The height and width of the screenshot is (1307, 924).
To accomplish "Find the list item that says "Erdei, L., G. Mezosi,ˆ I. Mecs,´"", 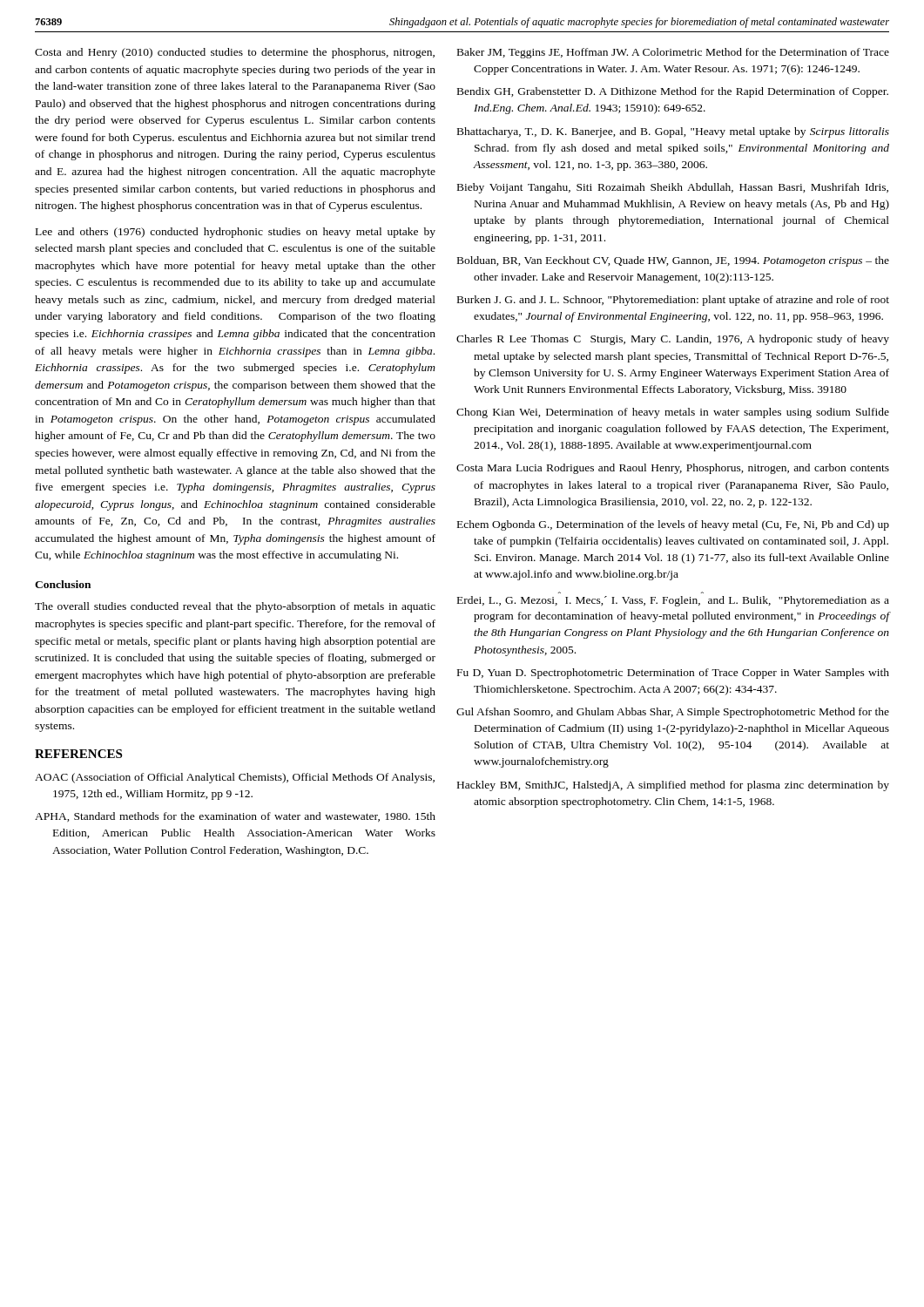I will pyautogui.click(x=673, y=623).
